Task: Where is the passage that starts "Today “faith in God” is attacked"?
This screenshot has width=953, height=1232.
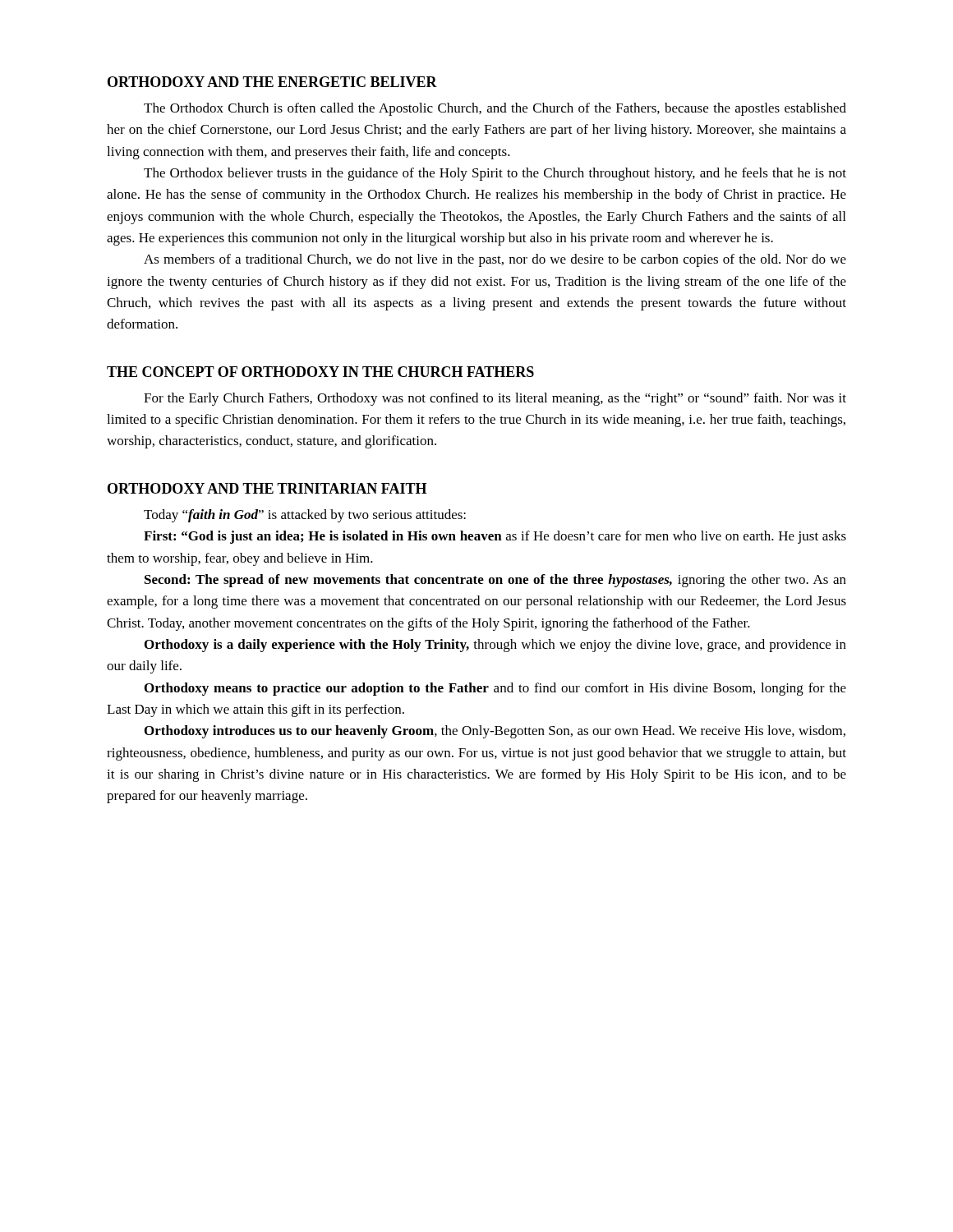Action: click(x=476, y=656)
